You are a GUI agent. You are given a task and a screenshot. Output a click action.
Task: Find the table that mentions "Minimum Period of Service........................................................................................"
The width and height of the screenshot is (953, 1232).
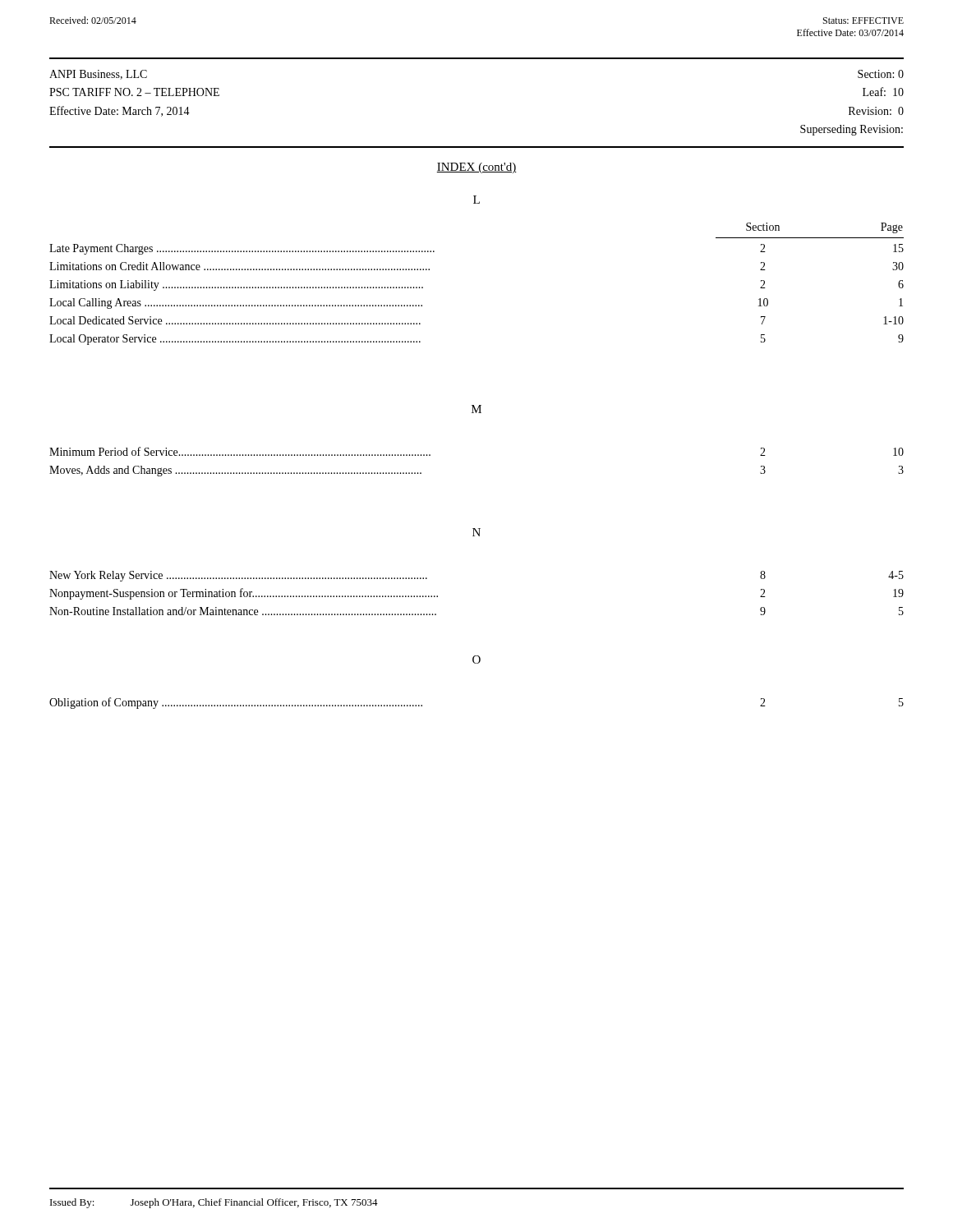[x=476, y=462]
